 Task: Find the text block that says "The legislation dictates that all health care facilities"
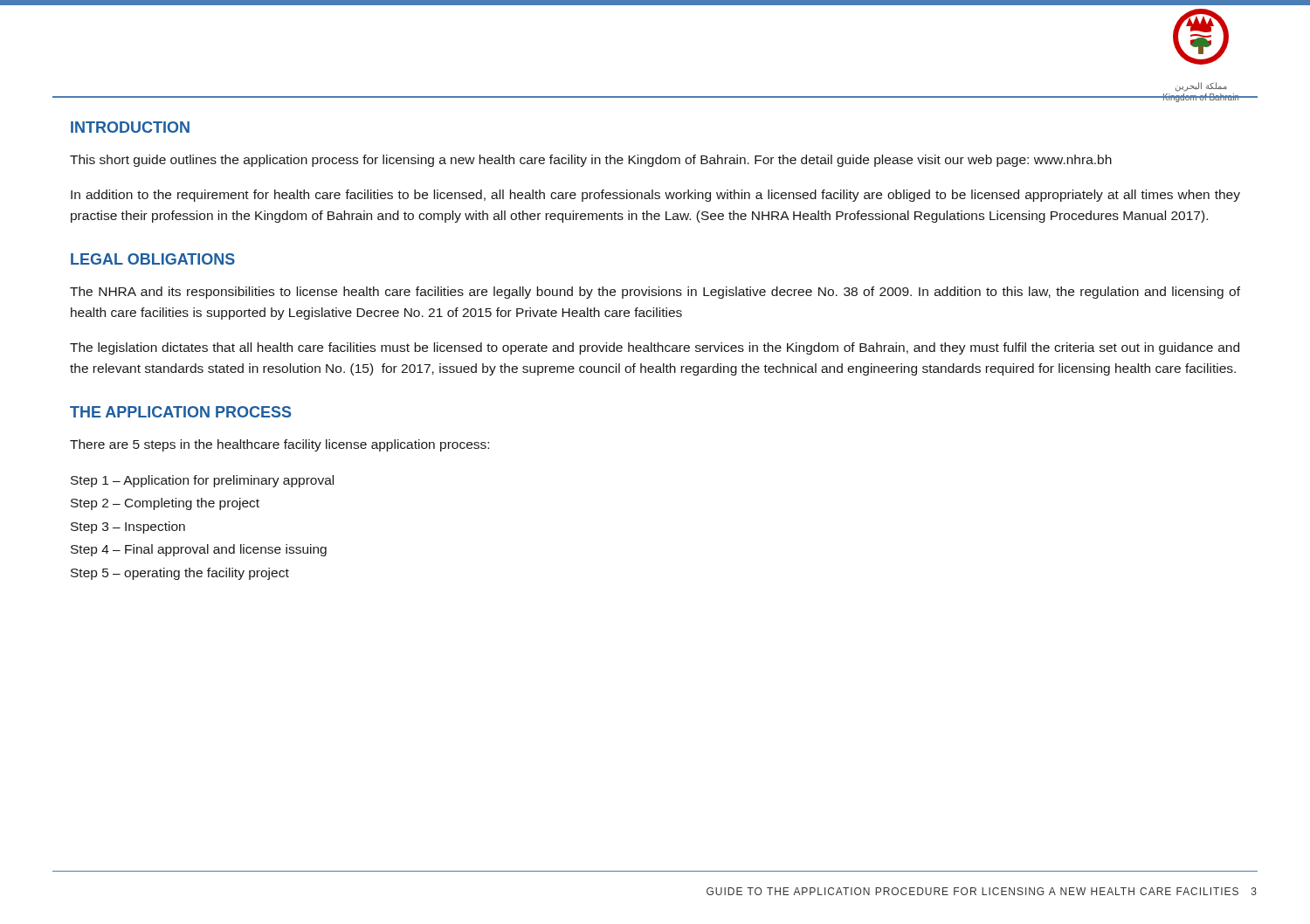point(655,358)
